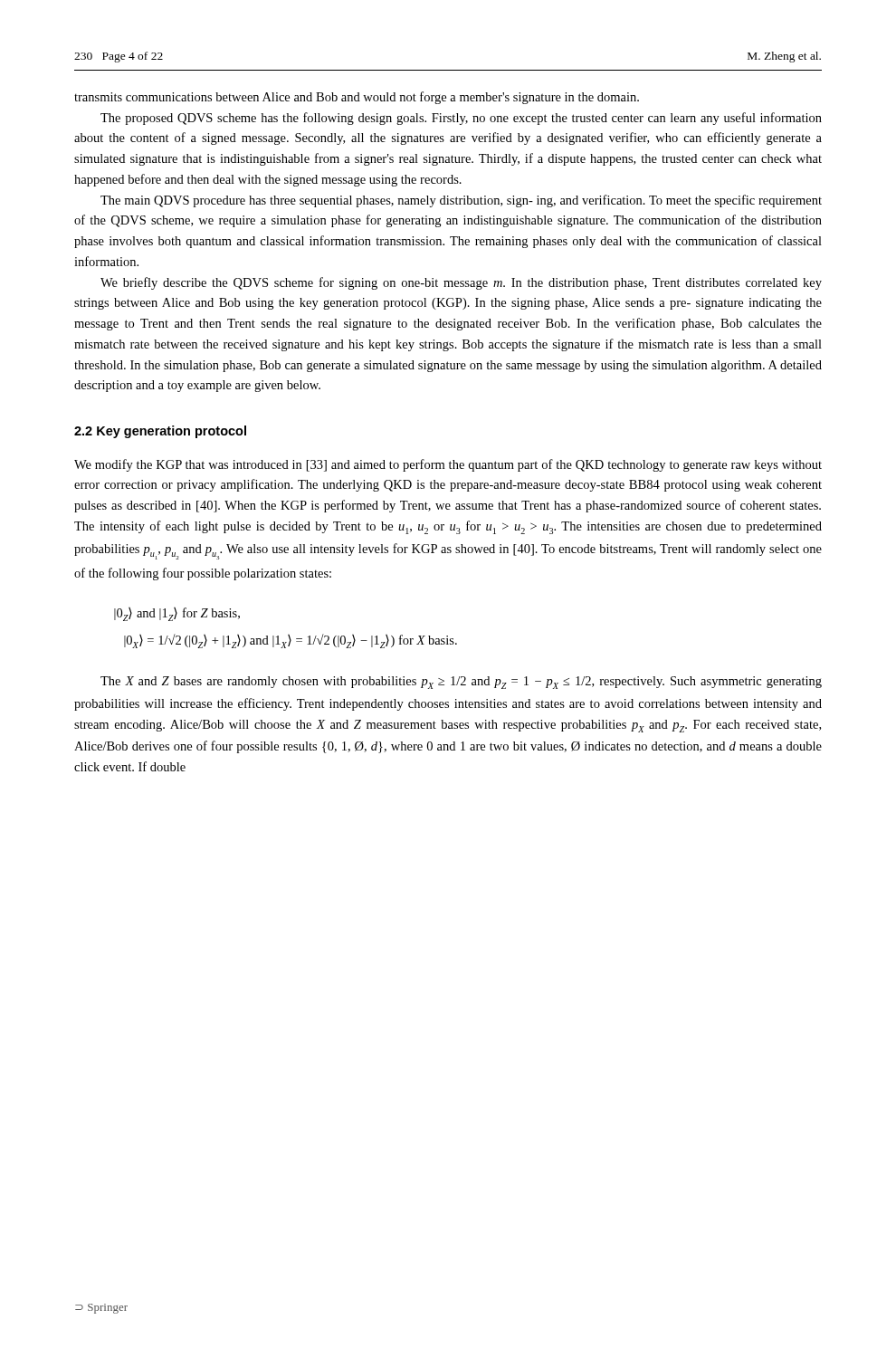
Task: Navigate to the region starting "The proposed QDVS scheme has"
Action: click(x=448, y=148)
